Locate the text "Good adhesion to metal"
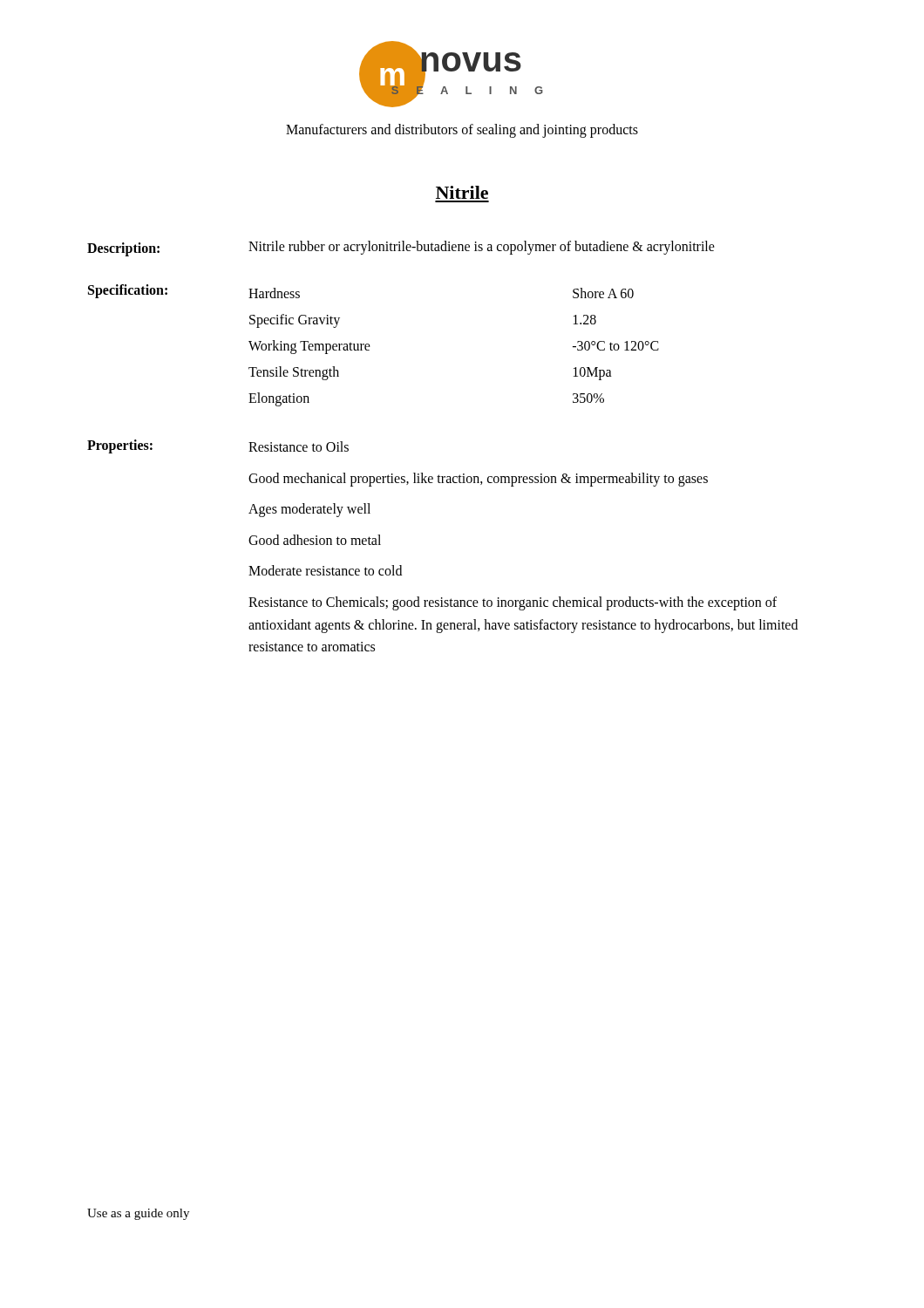This screenshot has width=924, height=1308. click(315, 540)
